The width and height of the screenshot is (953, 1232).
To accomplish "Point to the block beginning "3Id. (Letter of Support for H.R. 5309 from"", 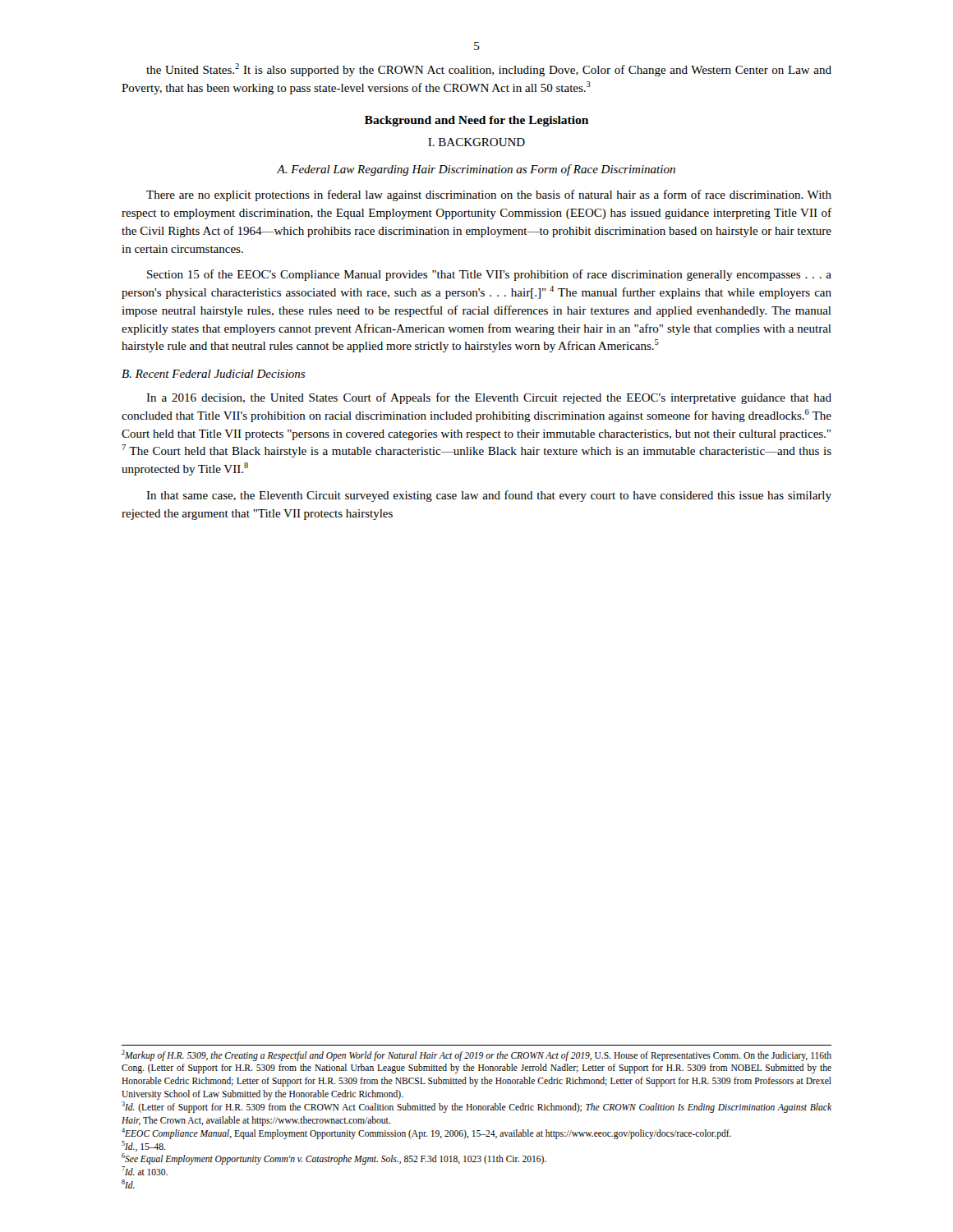I will 476,1114.
